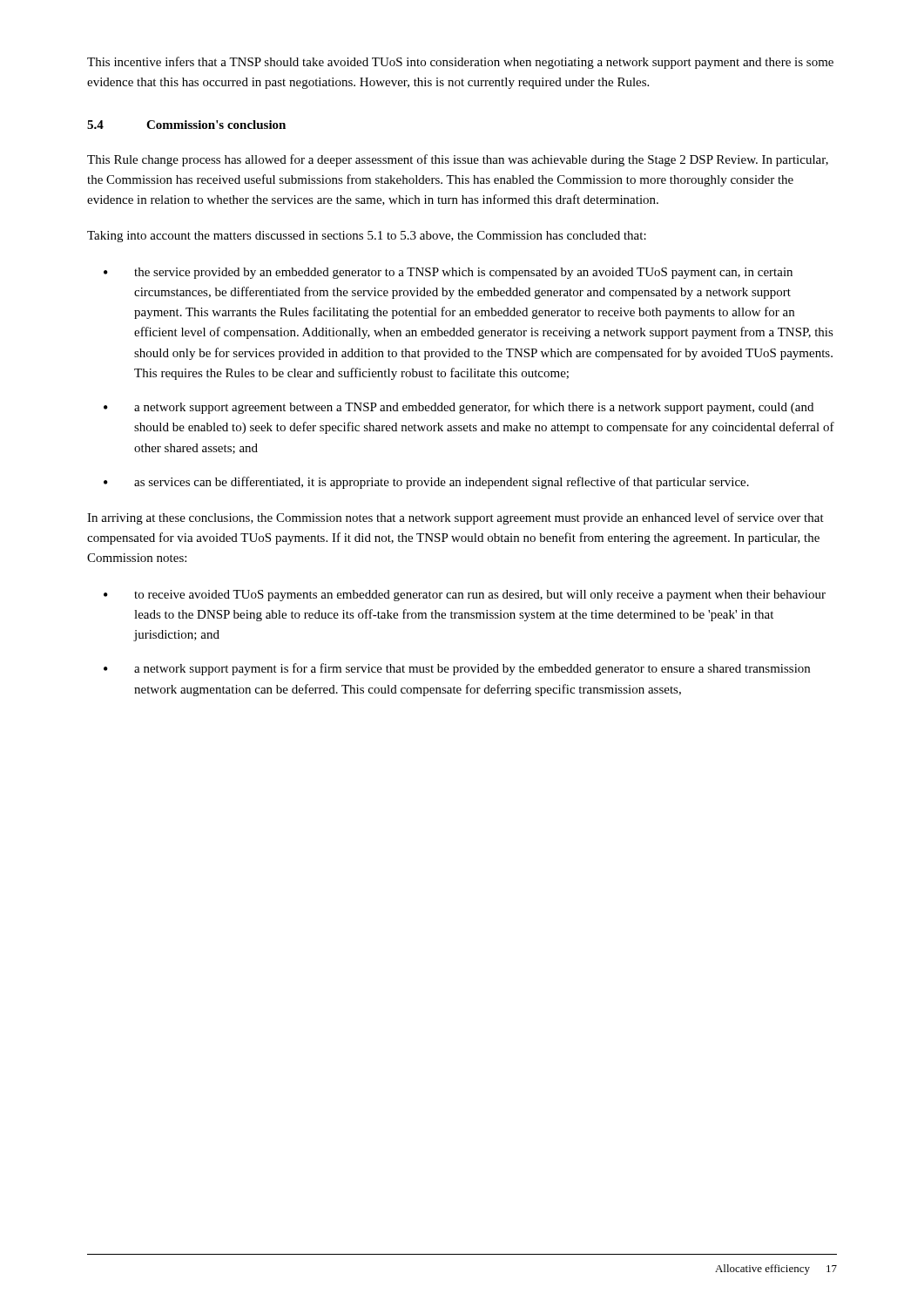This screenshot has width=924, height=1307.
Task: Navigate to the text starting "• the service provided"
Action: click(462, 323)
